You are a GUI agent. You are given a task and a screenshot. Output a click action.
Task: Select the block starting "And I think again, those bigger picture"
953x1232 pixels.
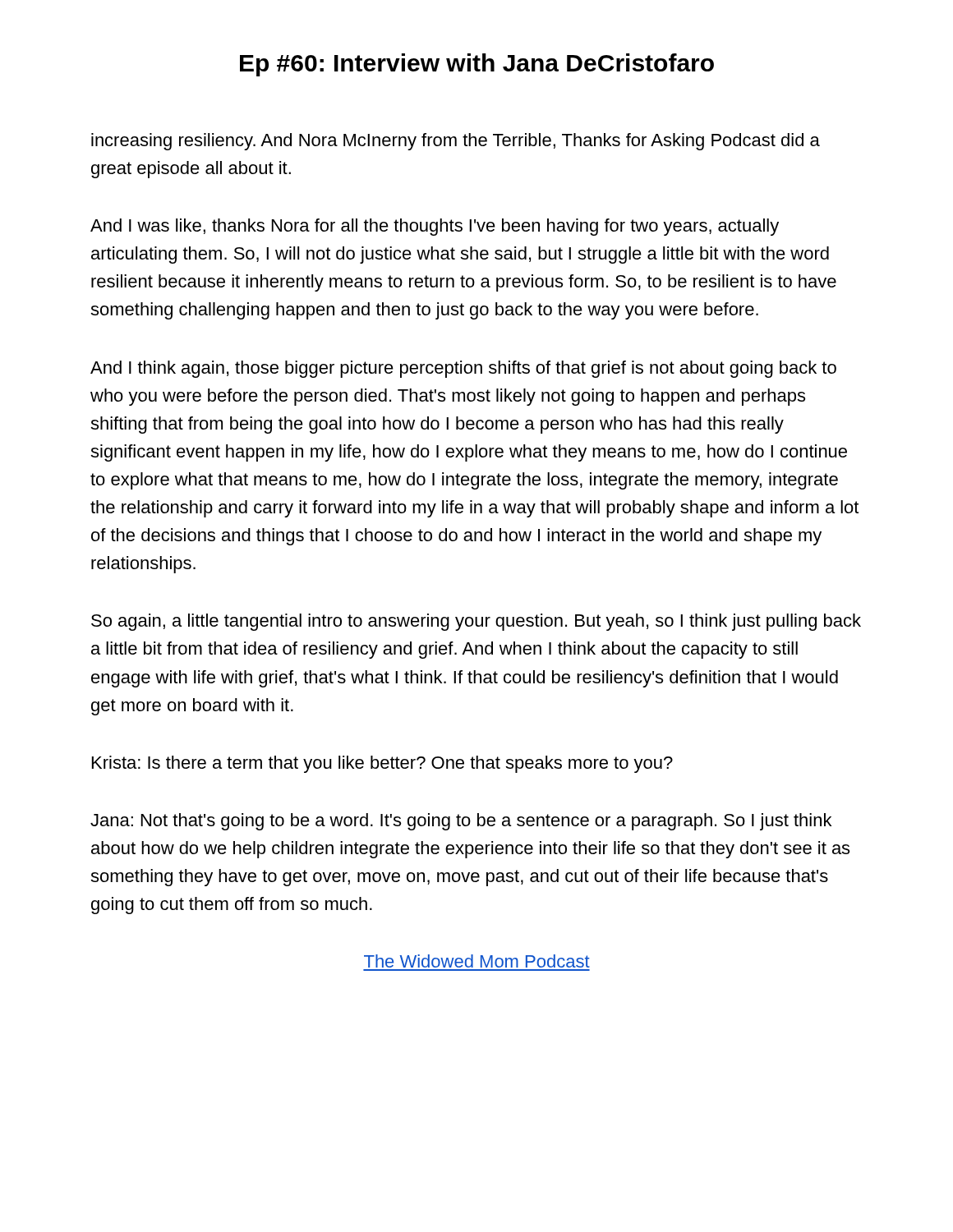click(x=475, y=465)
